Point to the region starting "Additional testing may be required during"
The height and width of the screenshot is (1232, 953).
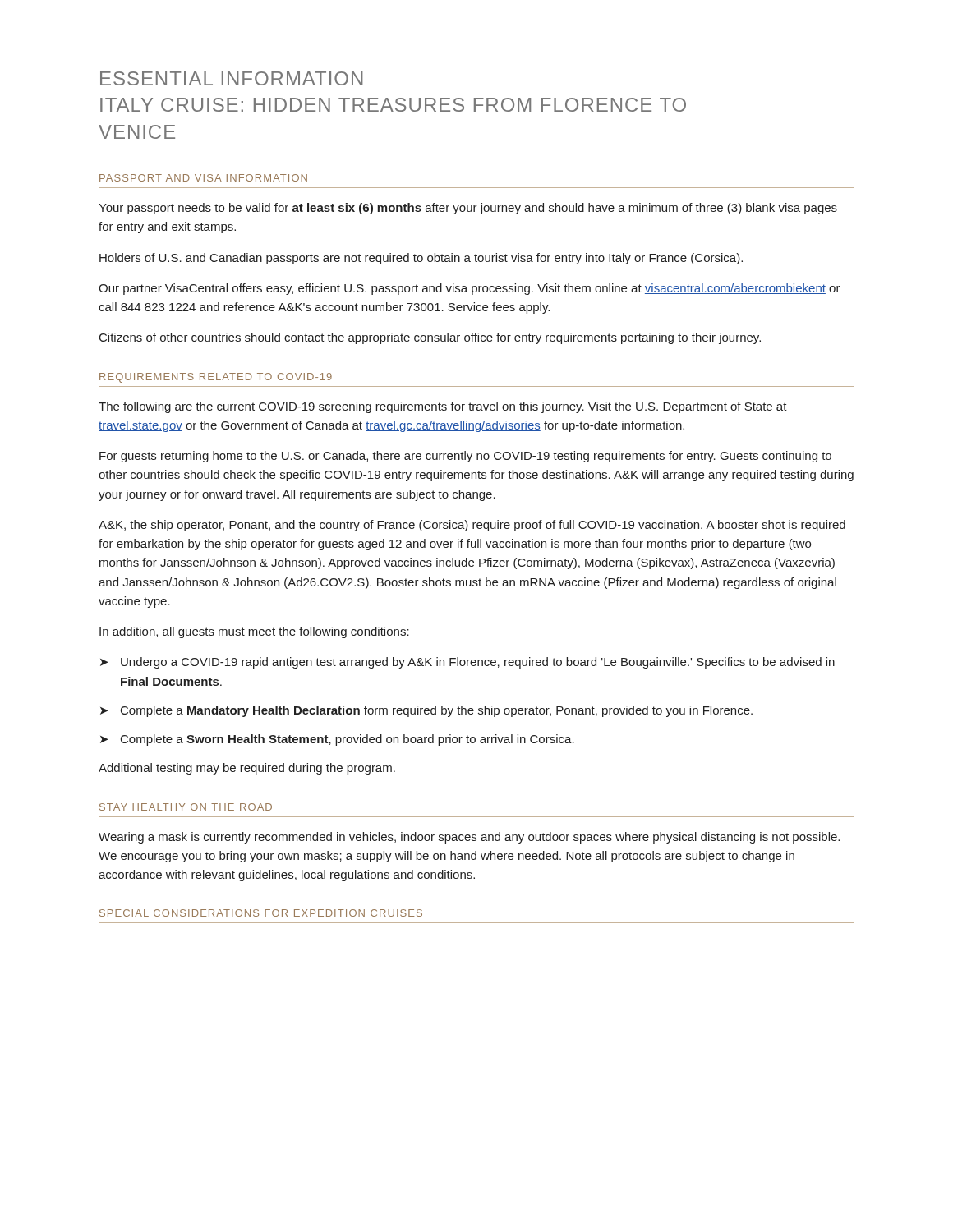(x=247, y=768)
